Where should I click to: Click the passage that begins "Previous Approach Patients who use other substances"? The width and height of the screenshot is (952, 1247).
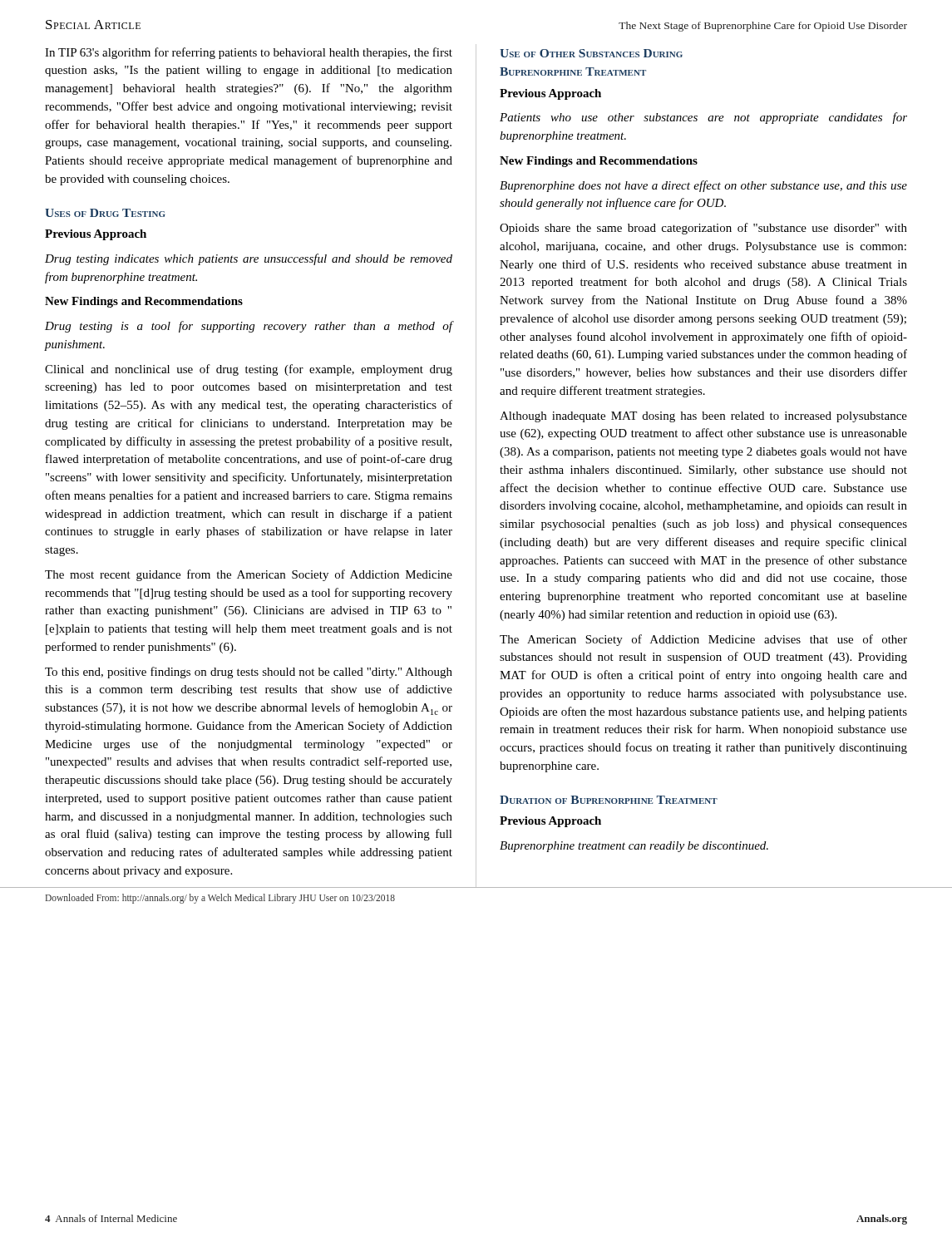(x=703, y=115)
